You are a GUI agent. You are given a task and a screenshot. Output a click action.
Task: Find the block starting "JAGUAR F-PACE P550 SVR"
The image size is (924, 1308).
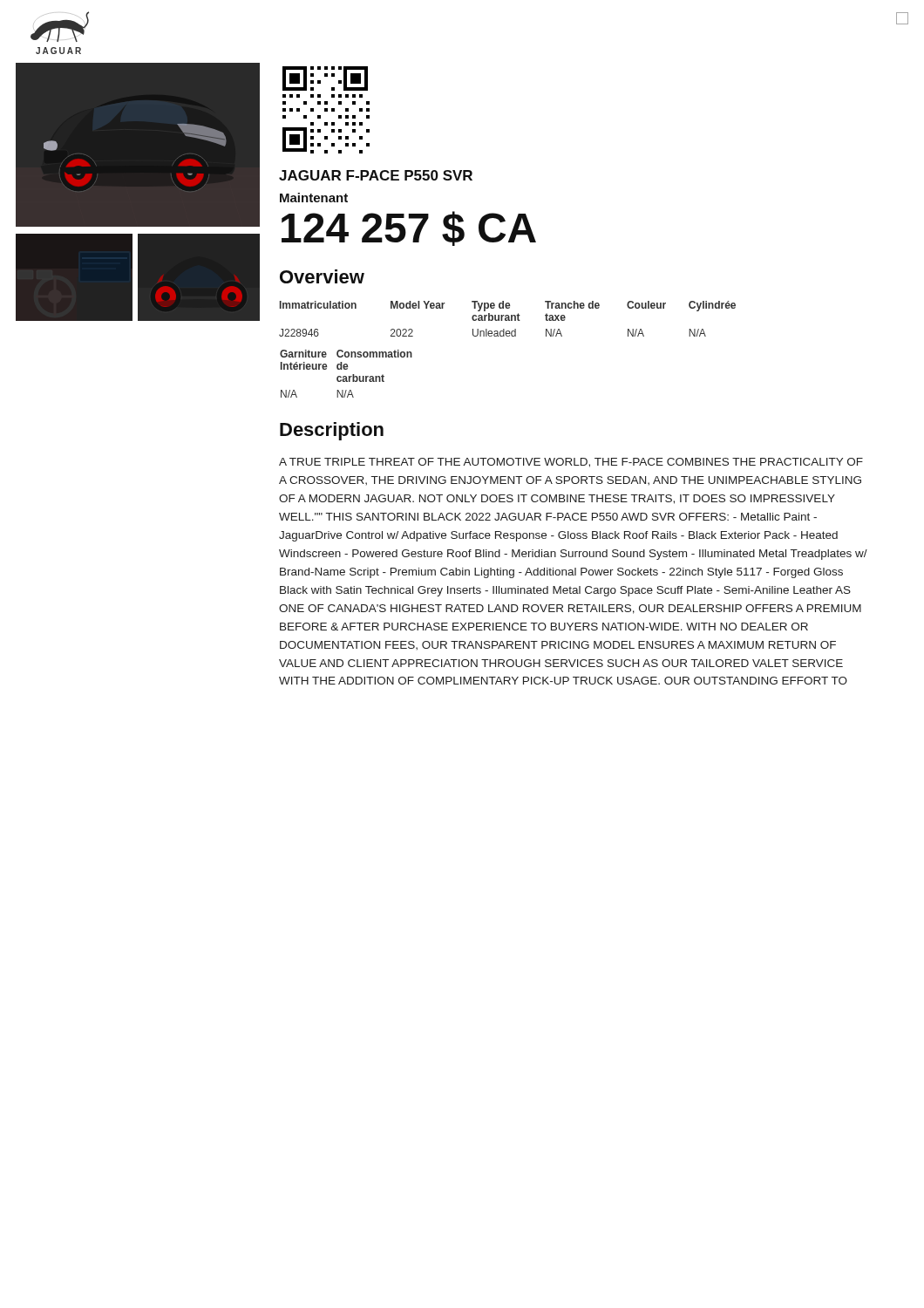[x=376, y=176]
